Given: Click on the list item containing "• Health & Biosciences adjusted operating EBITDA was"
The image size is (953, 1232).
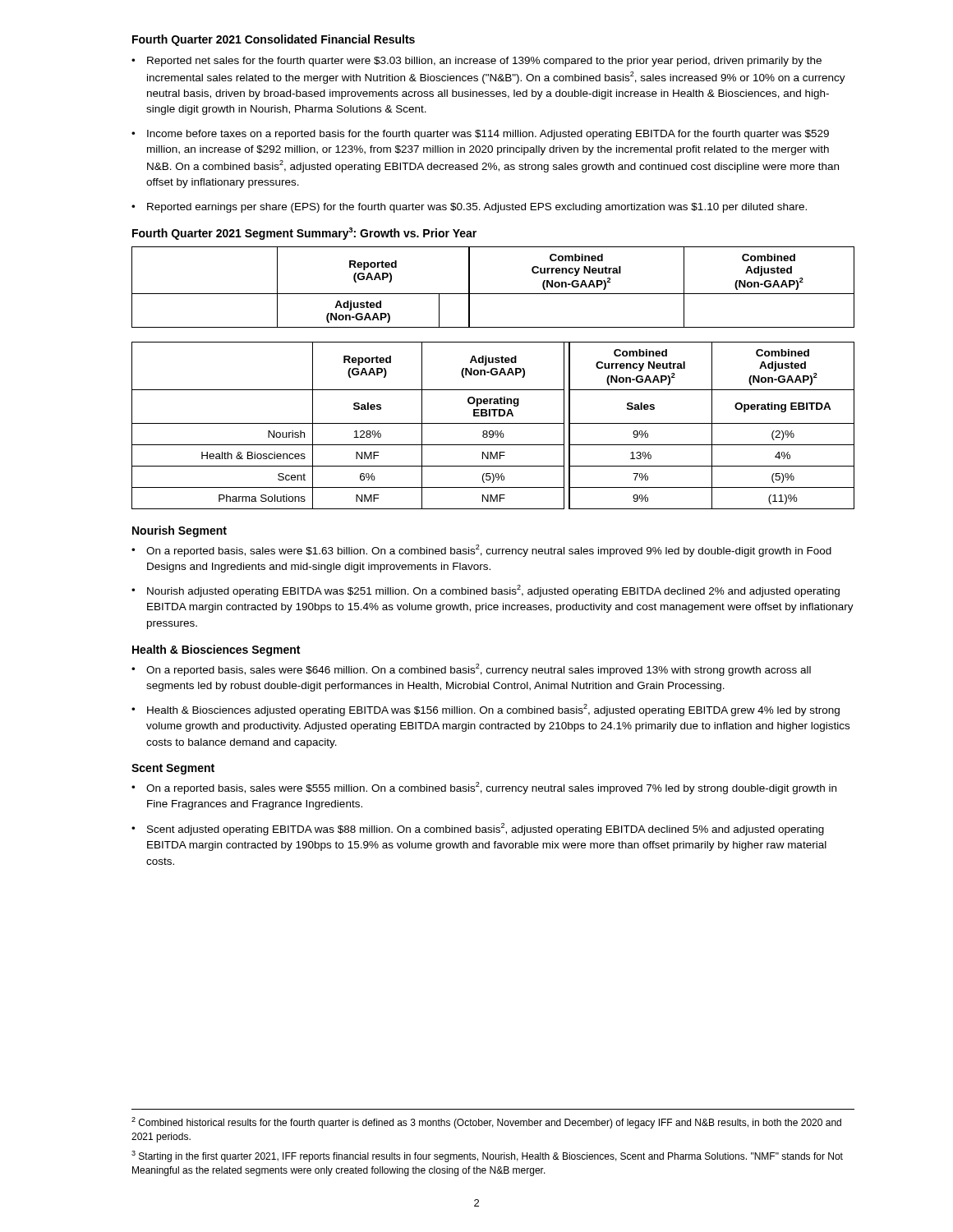Looking at the screenshot, I should pos(493,726).
